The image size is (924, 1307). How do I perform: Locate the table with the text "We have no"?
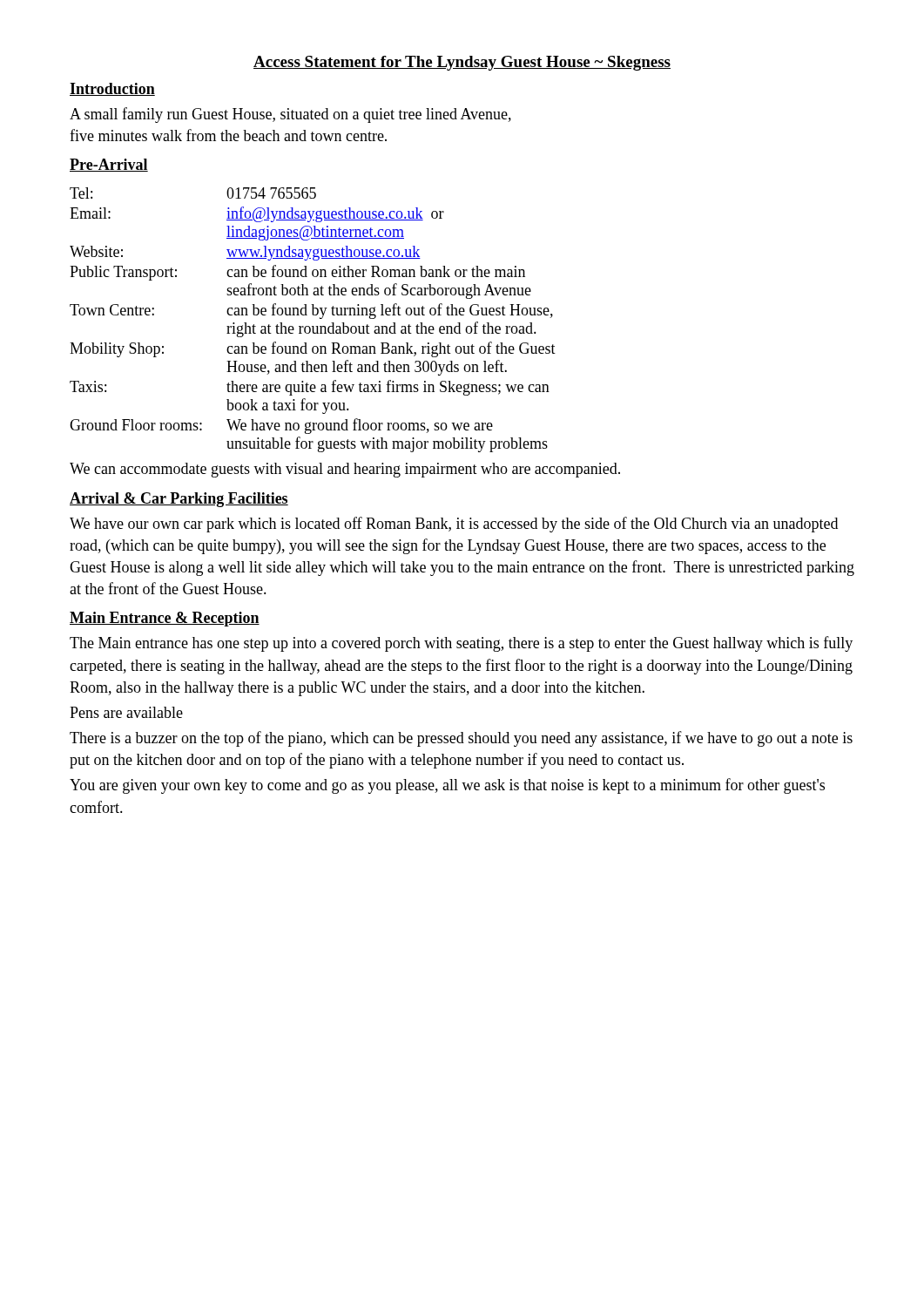tap(462, 320)
